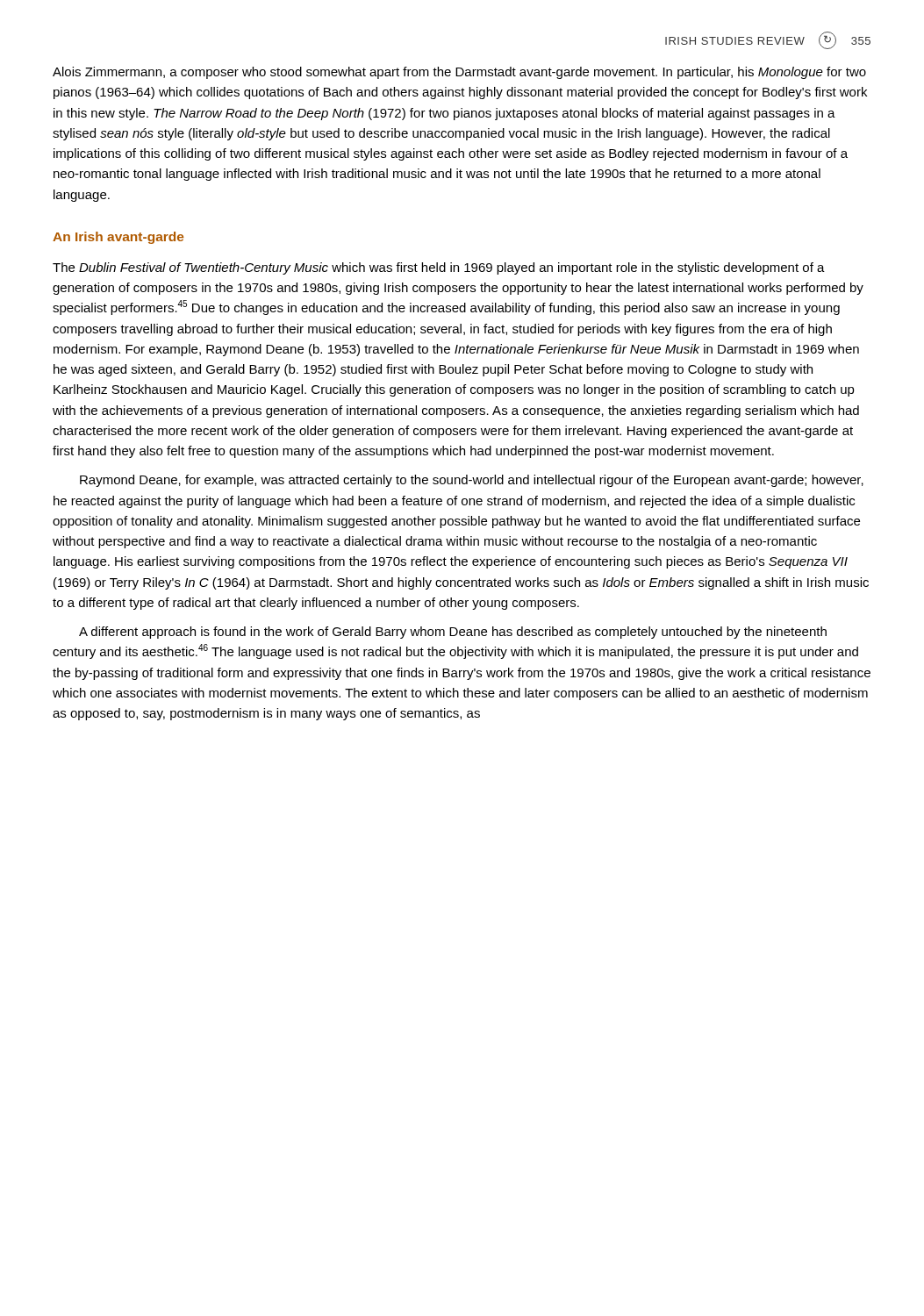Viewport: 924px width, 1316px height.
Task: Select the text block that says "The Dublin Festival of Twentieth-Century Music which was"
Action: pos(462,359)
